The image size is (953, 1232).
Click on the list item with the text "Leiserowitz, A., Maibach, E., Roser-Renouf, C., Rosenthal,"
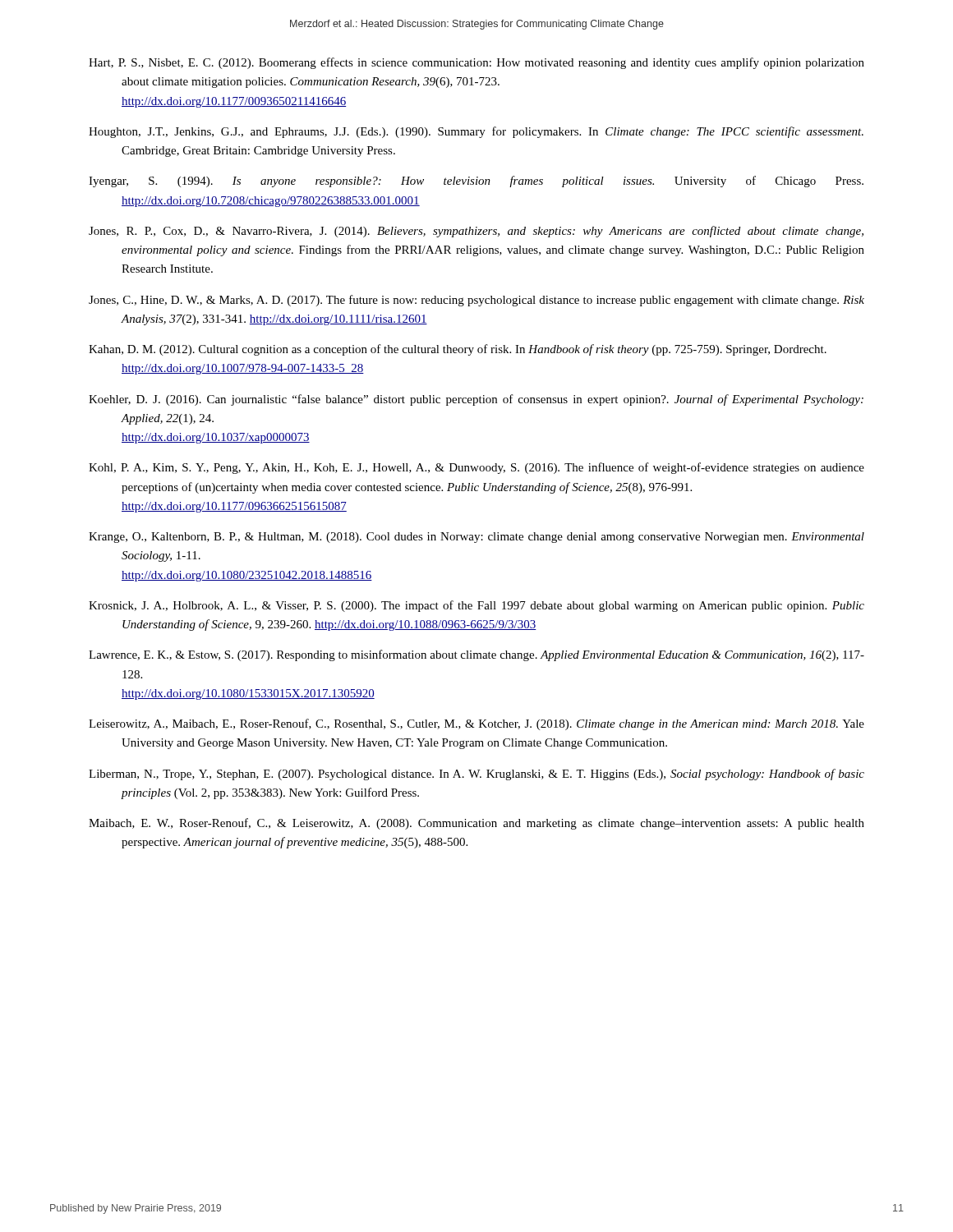click(x=476, y=733)
